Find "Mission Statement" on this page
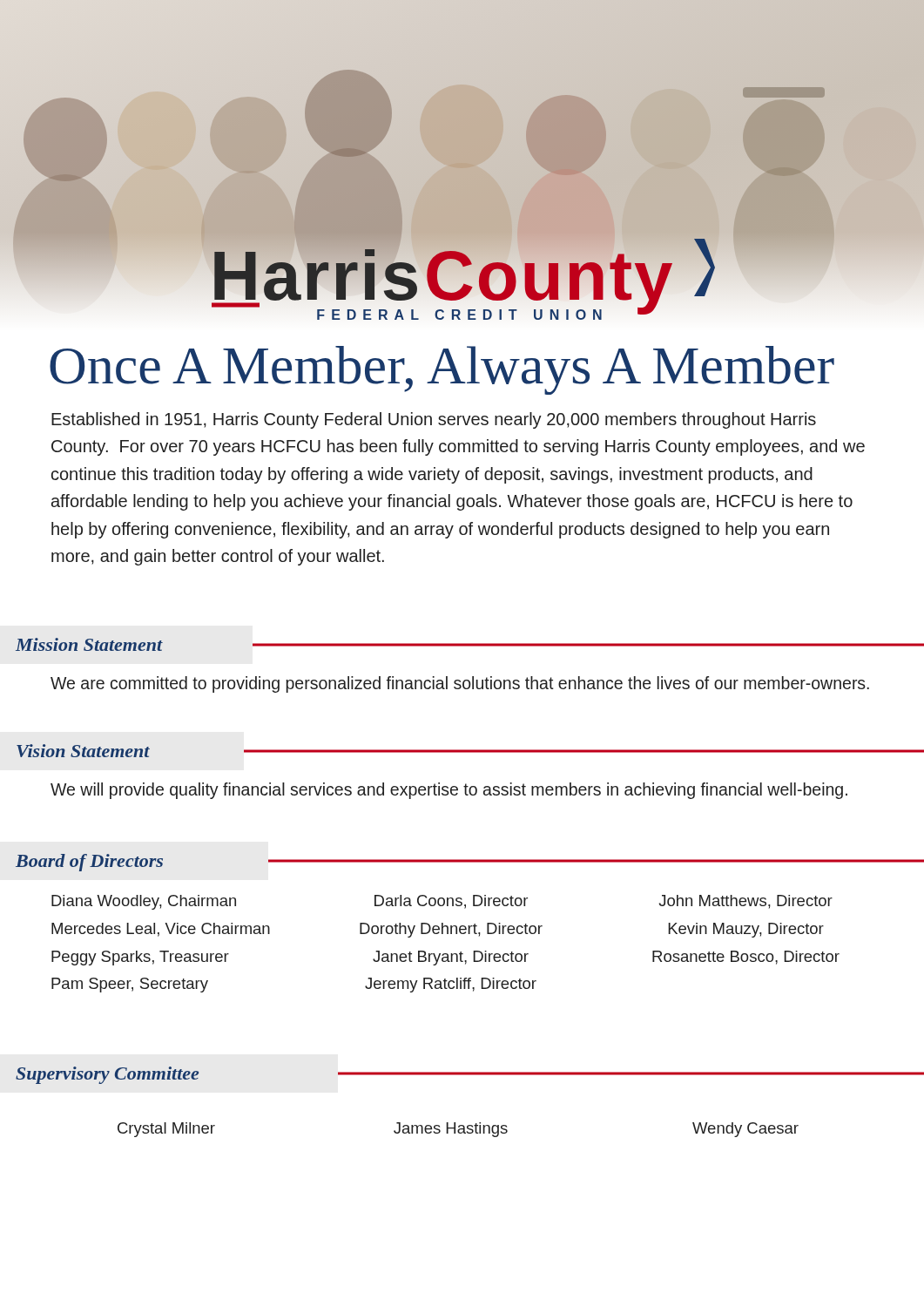 pos(462,645)
